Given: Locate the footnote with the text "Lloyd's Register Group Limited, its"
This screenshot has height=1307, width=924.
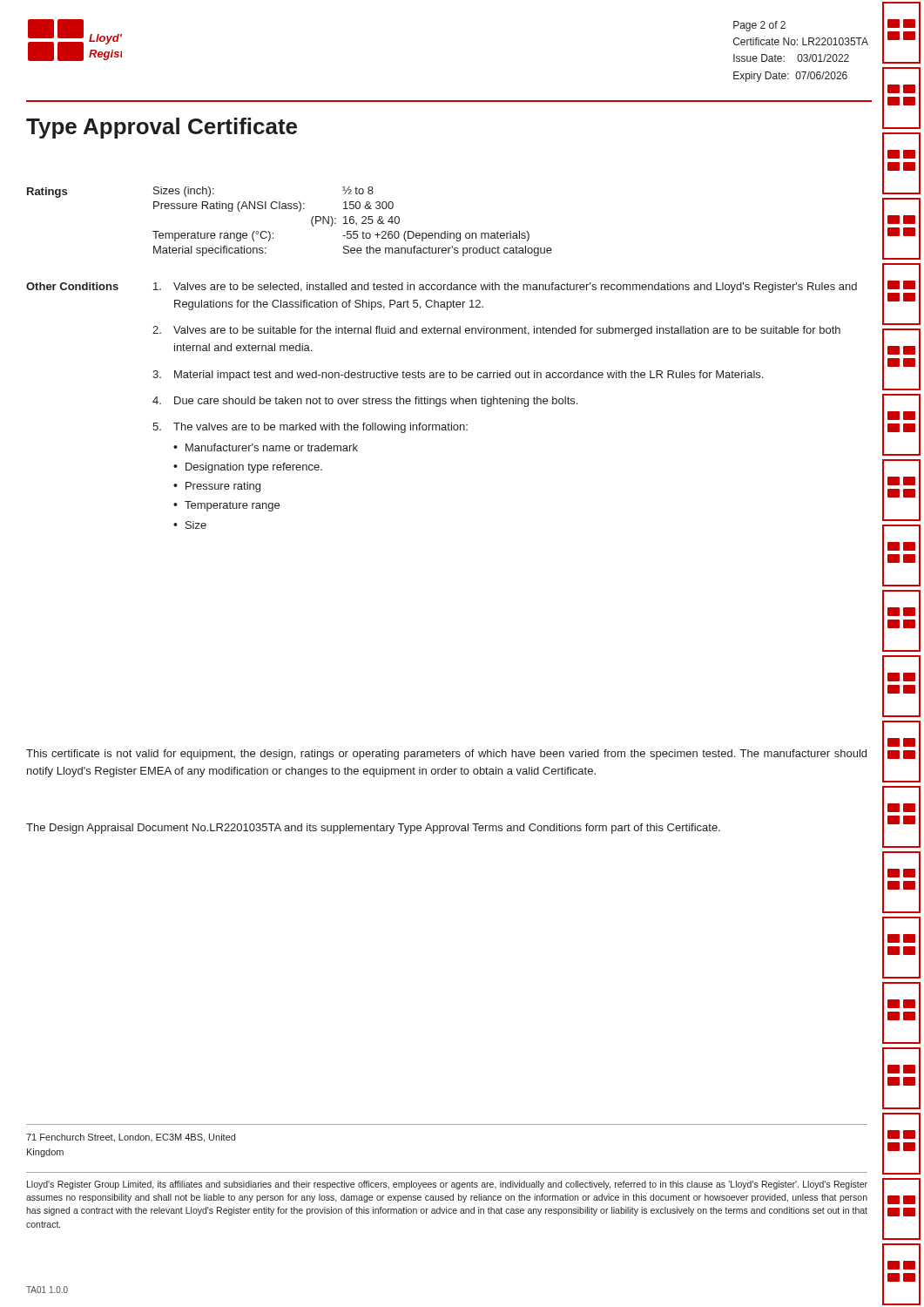Looking at the screenshot, I should point(447,1204).
